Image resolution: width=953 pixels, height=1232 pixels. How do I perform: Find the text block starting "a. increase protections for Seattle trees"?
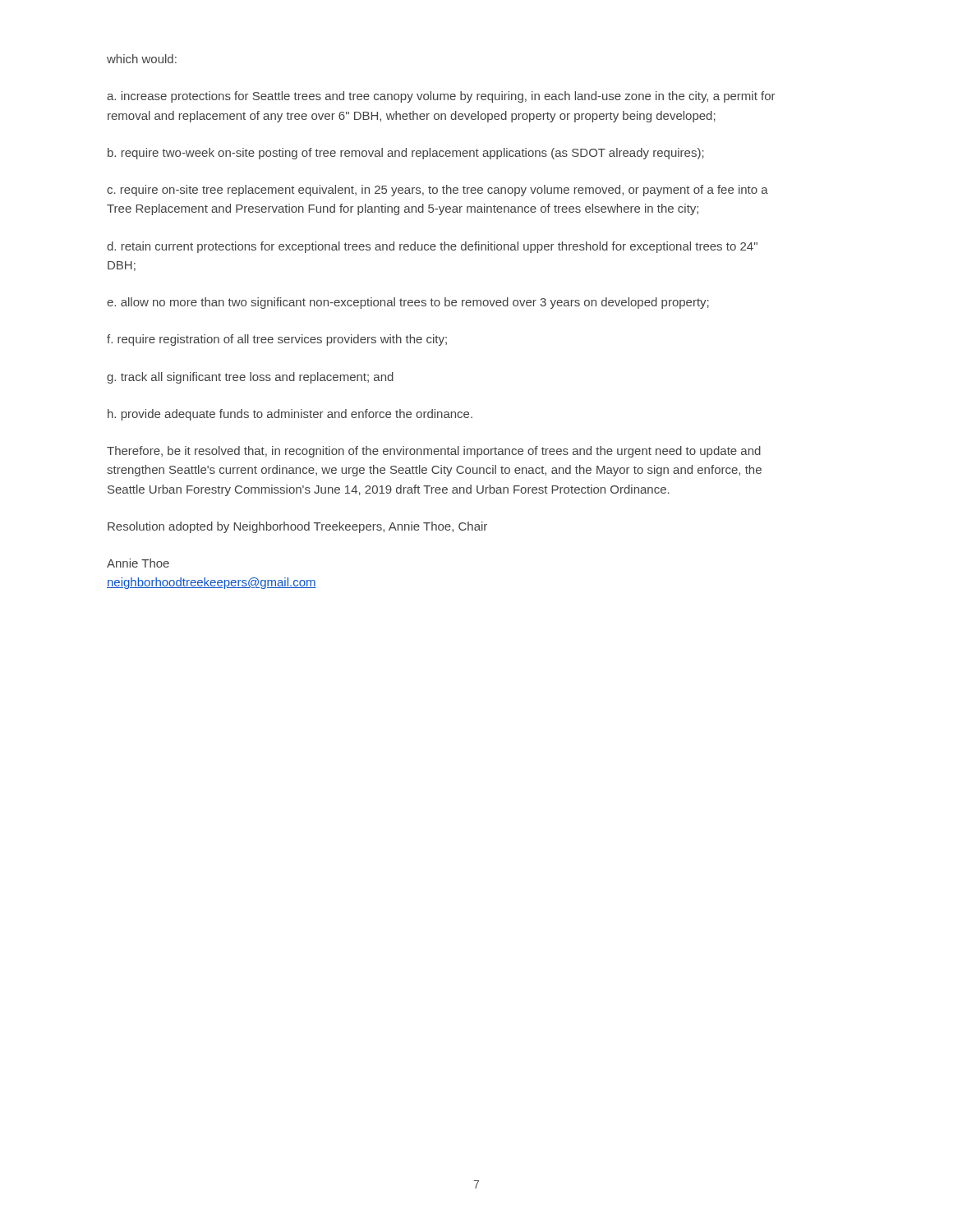point(441,105)
